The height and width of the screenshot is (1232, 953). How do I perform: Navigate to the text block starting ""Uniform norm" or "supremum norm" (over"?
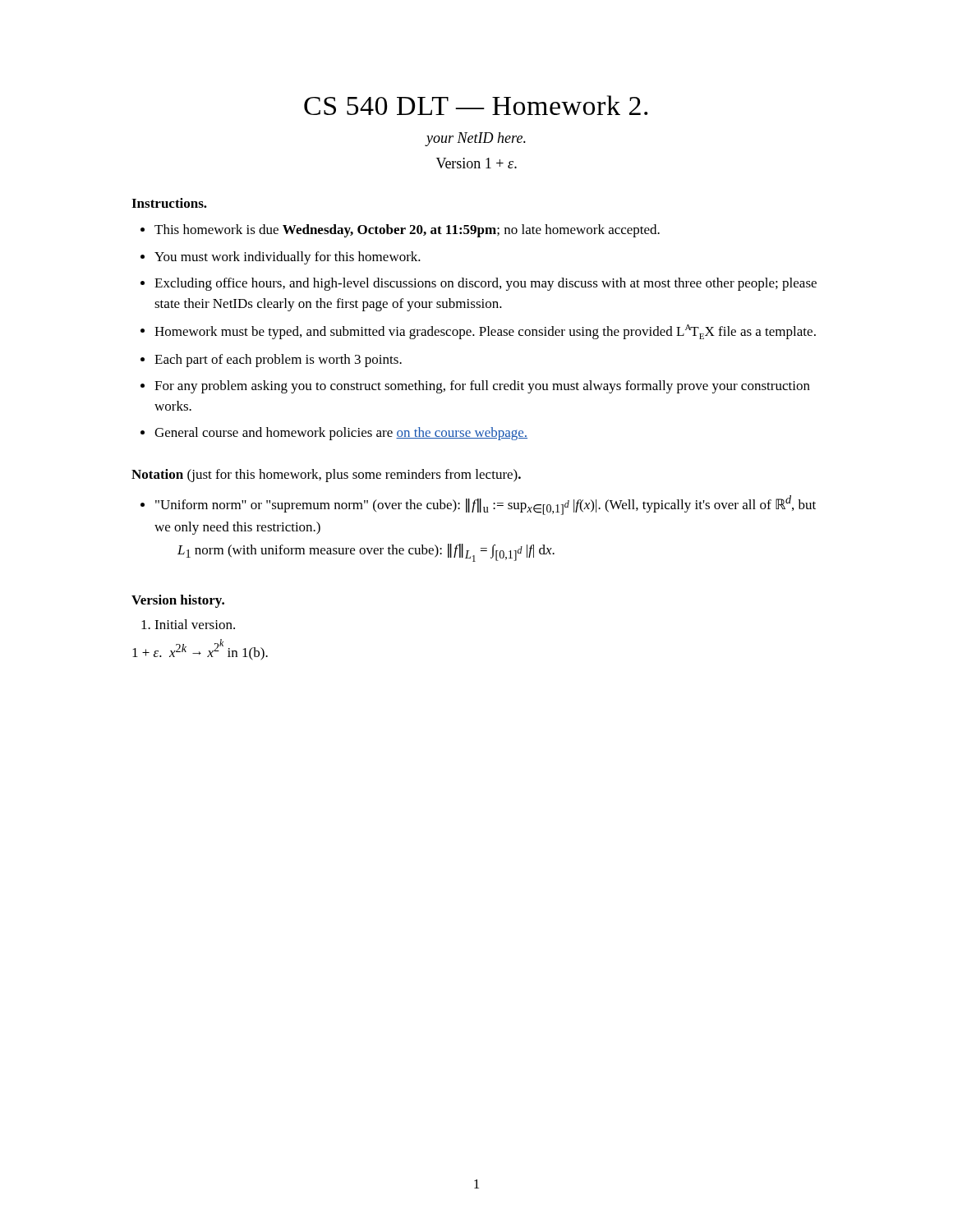(486, 505)
